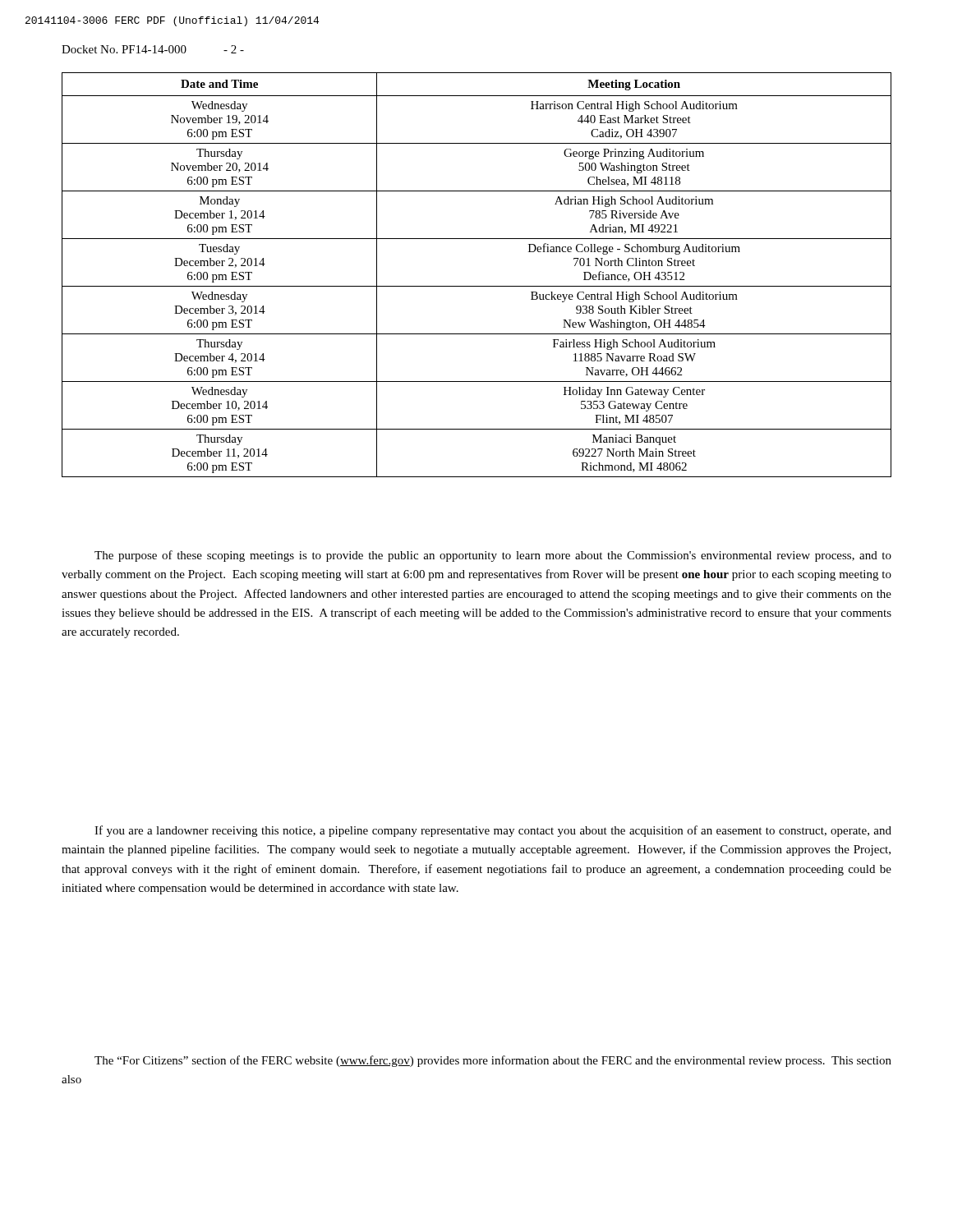Navigate to the element starting "If you are a"
The width and height of the screenshot is (953, 1232).
click(x=476, y=859)
